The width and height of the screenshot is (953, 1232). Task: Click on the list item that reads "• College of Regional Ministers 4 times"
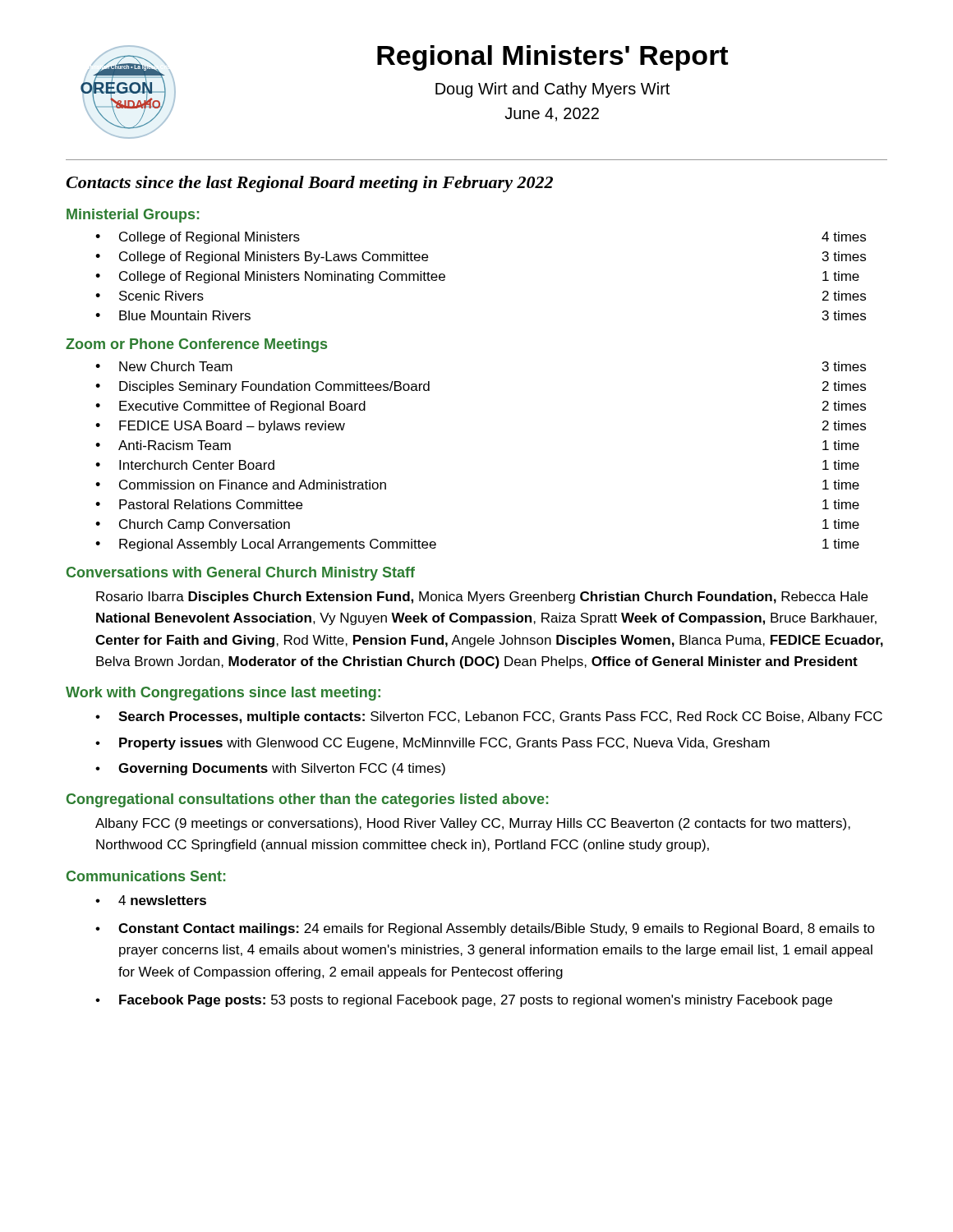point(212,238)
